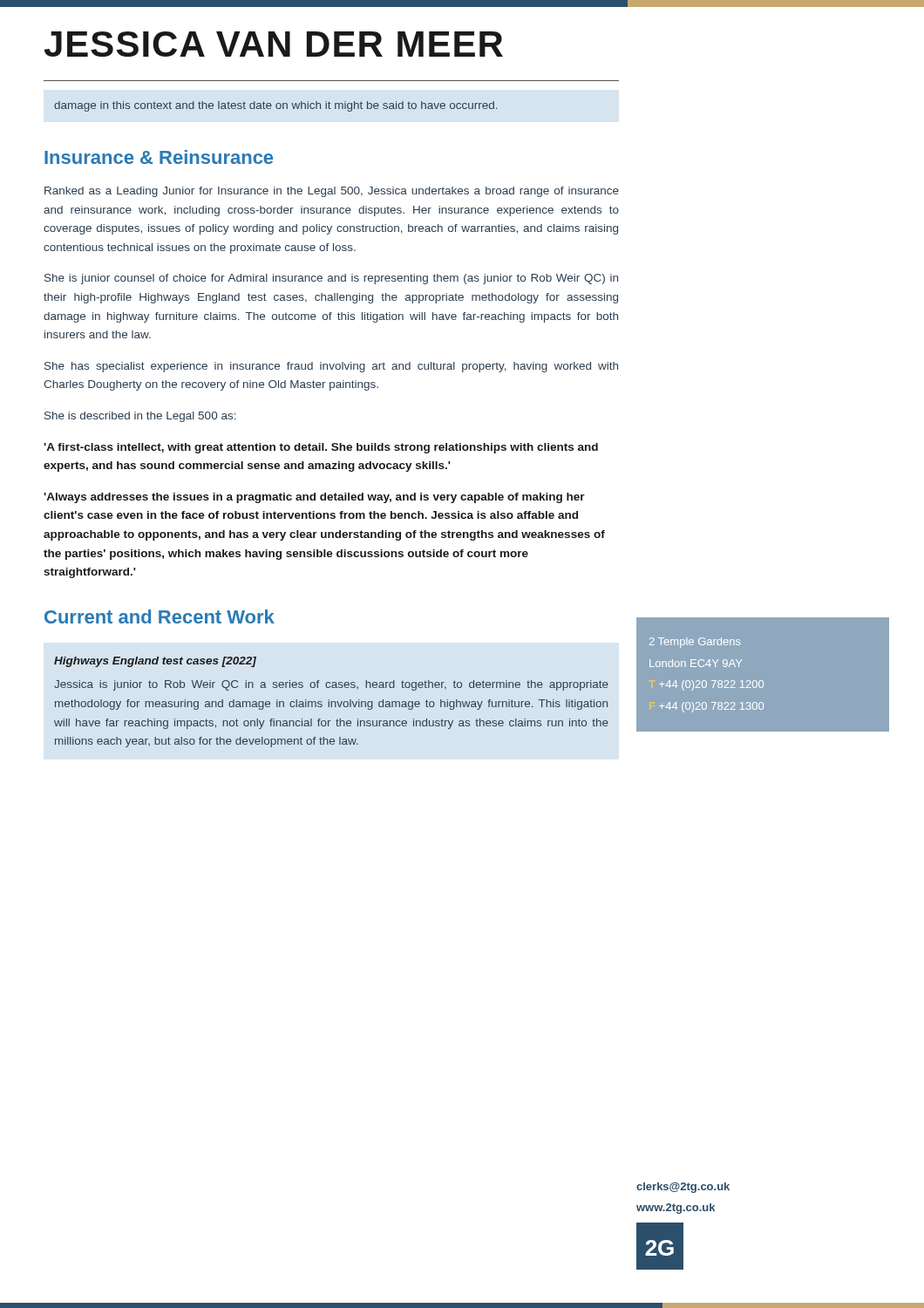Locate the region starting "Jessica is junior to Rob Weir QC in"
Screen dimensions: 1308x924
[x=331, y=713]
